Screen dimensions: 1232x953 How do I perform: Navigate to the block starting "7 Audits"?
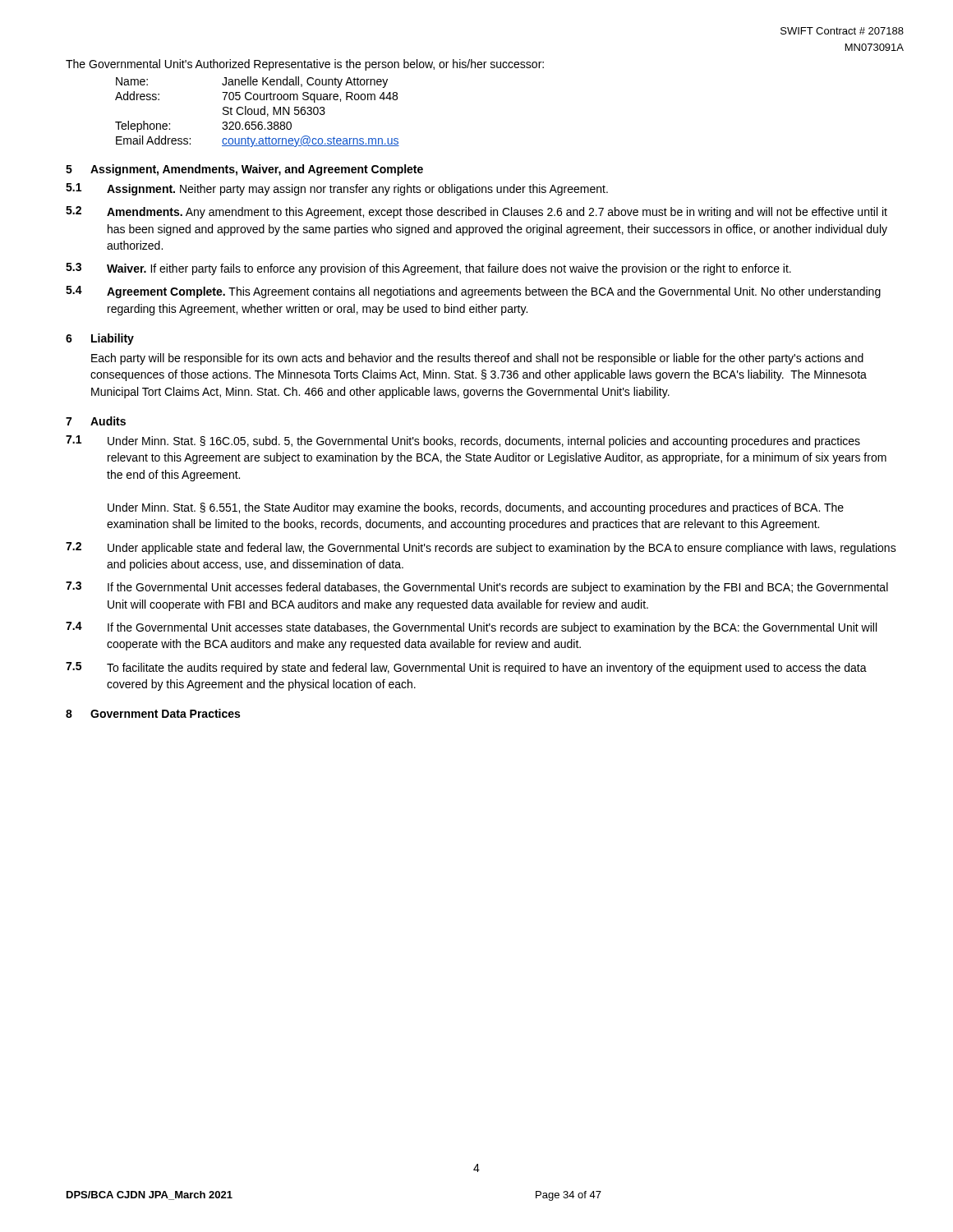click(96, 421)
